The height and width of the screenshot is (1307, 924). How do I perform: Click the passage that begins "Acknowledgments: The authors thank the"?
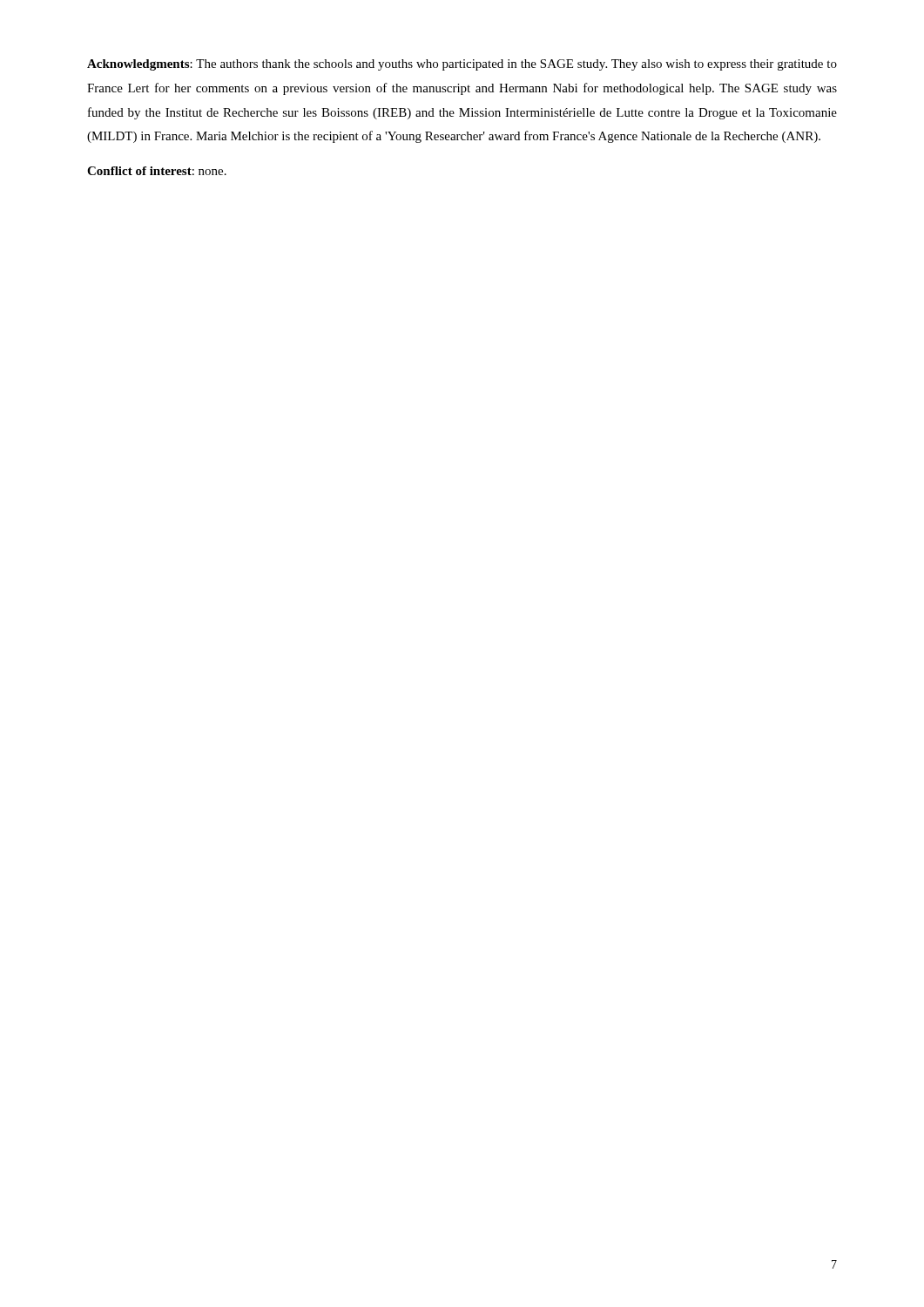462,100
